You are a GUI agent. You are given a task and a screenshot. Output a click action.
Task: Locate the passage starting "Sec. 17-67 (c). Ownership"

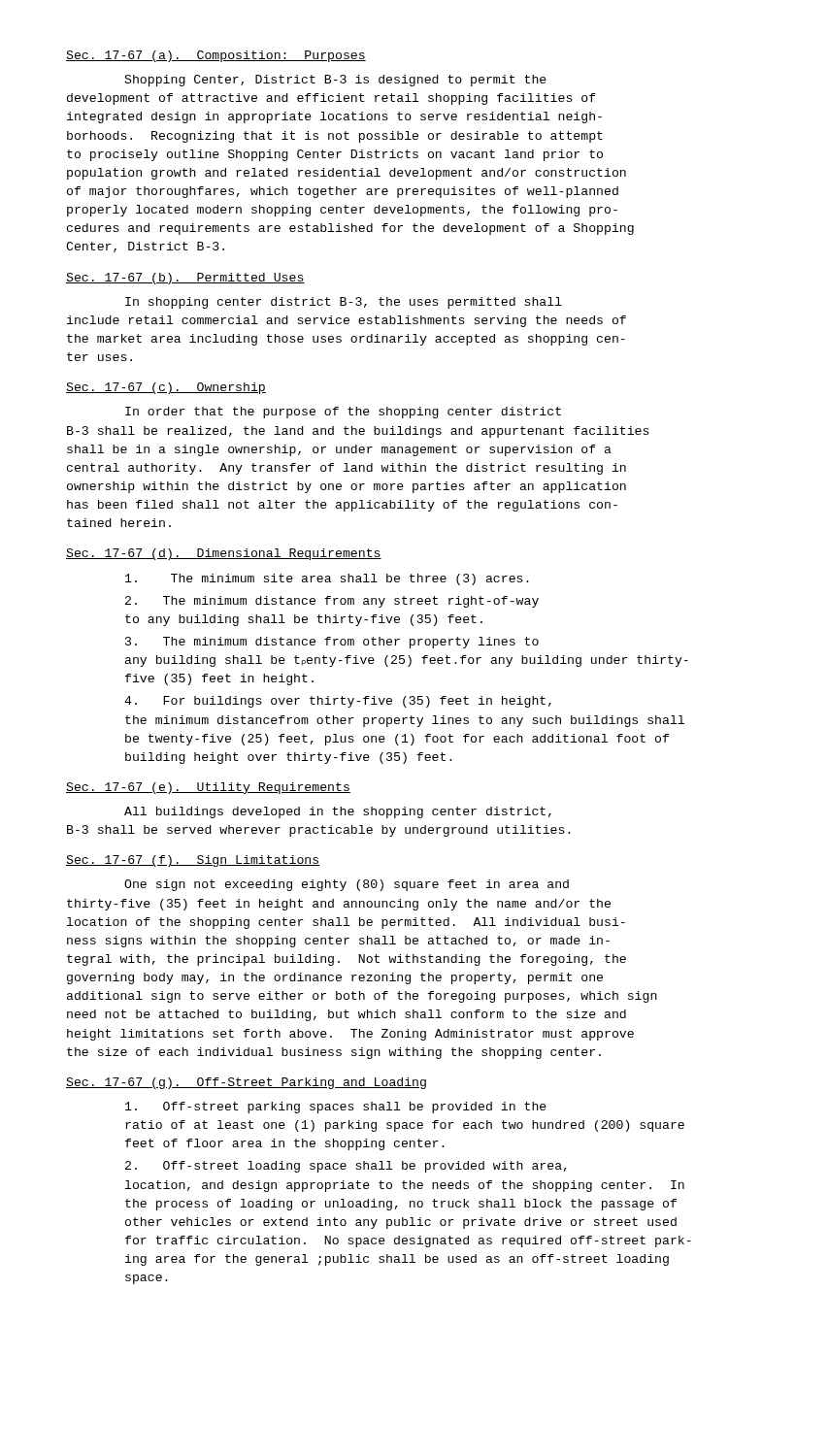coord(166,388)
